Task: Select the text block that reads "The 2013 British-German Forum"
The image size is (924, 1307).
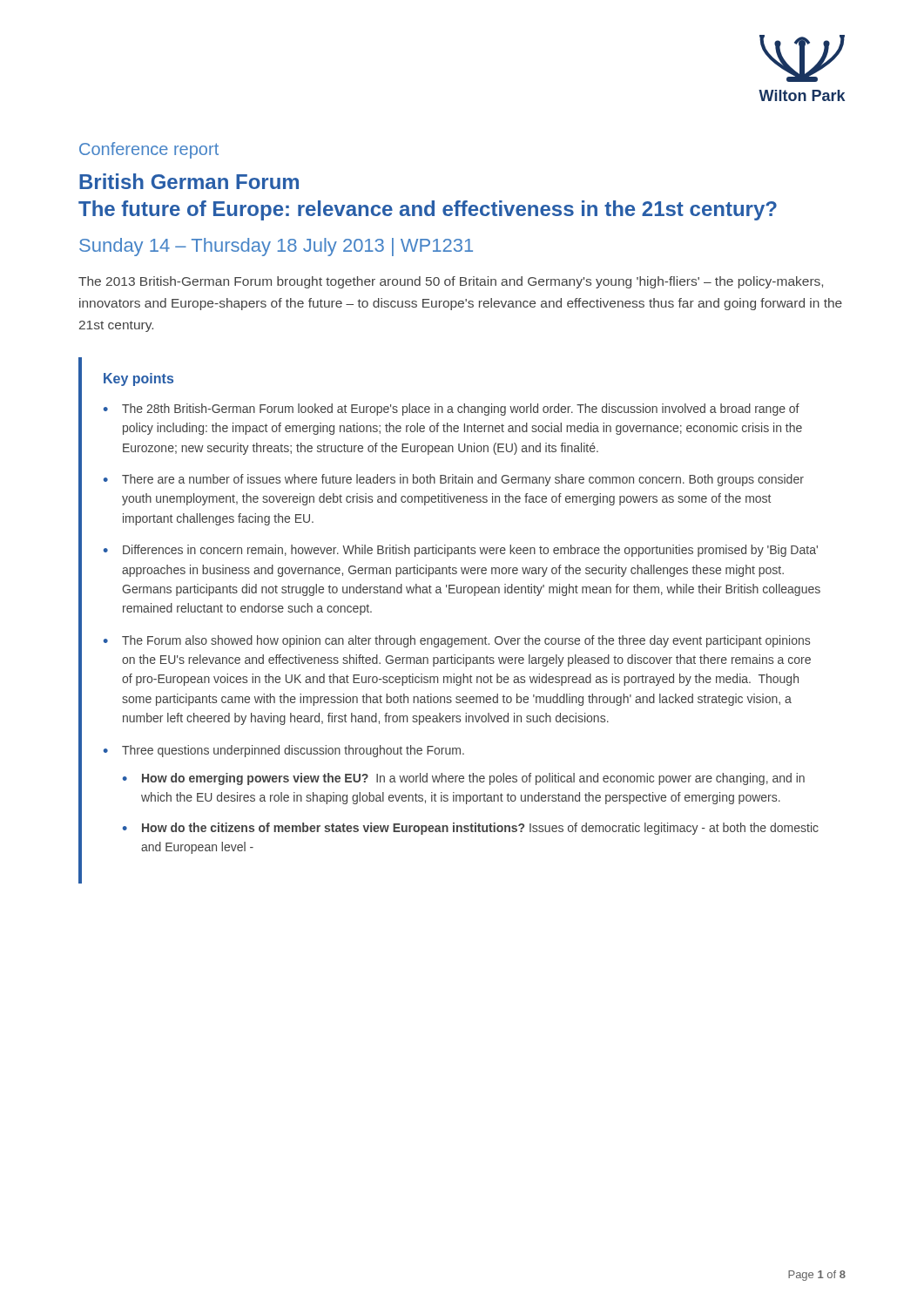Action: [x=460, y=303]
